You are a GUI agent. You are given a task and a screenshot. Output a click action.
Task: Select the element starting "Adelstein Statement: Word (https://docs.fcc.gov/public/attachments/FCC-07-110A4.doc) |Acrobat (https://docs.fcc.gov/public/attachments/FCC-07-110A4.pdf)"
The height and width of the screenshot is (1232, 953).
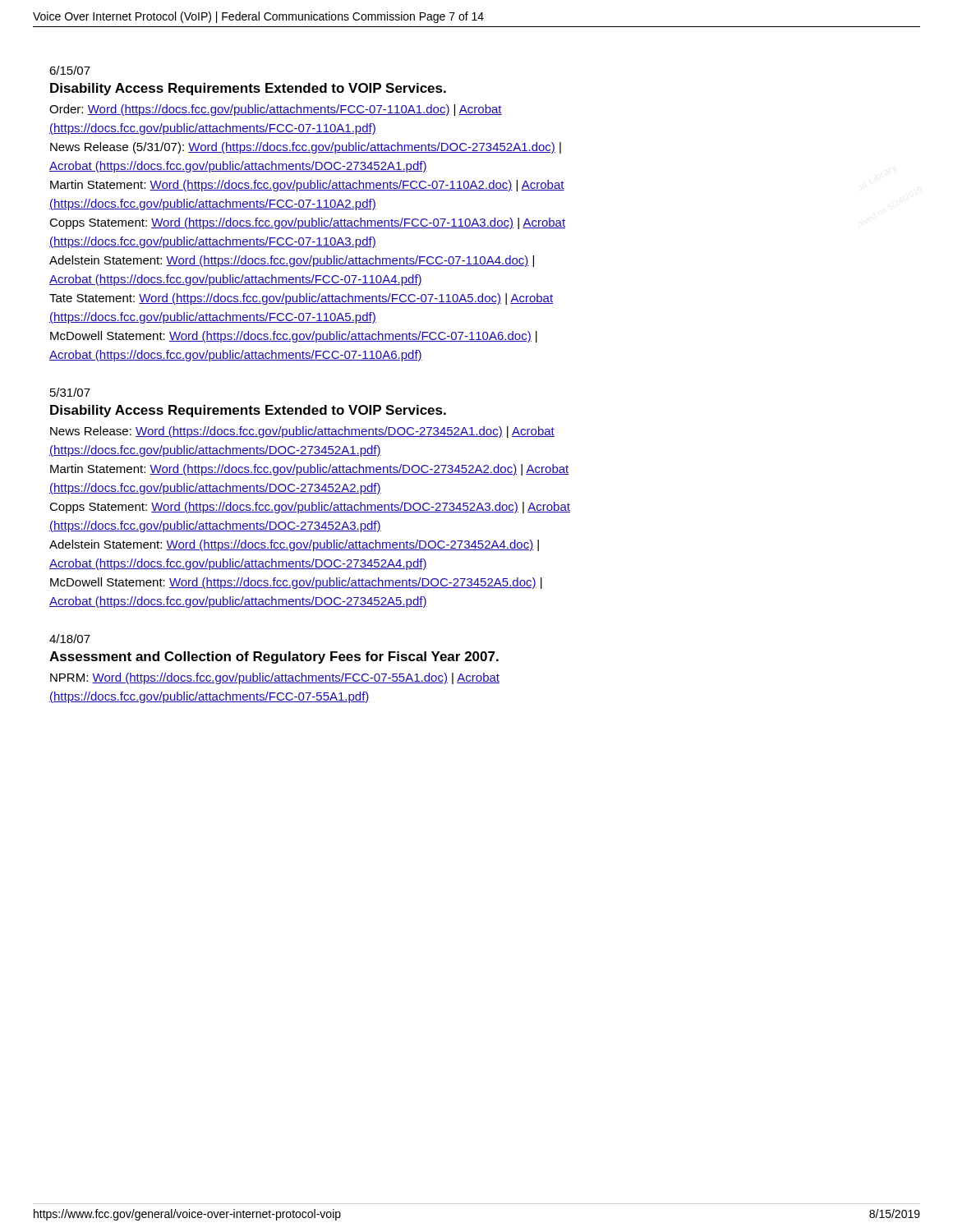click(292, 269)
